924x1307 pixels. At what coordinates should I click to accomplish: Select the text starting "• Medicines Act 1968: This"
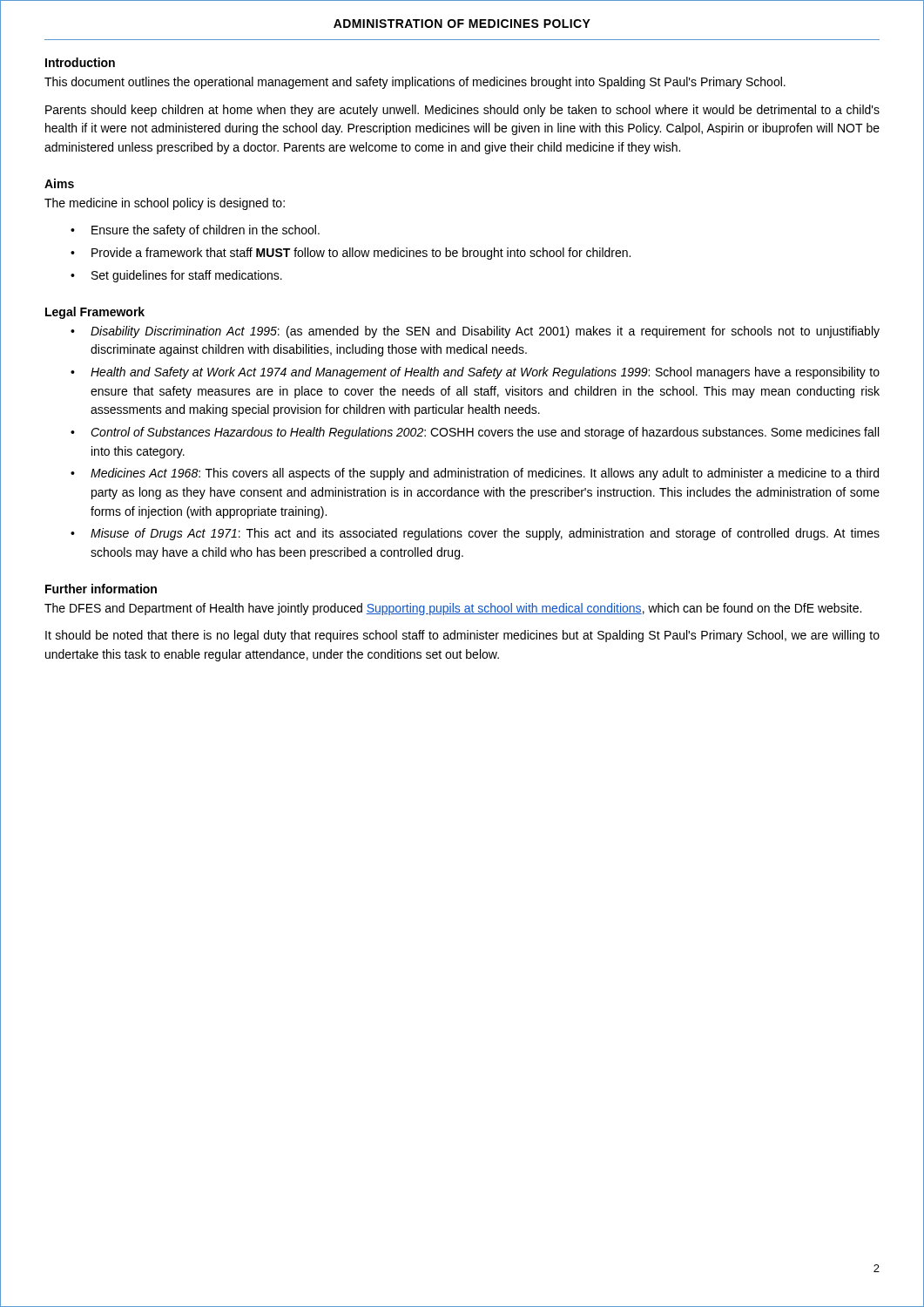(x=475, y=493)
